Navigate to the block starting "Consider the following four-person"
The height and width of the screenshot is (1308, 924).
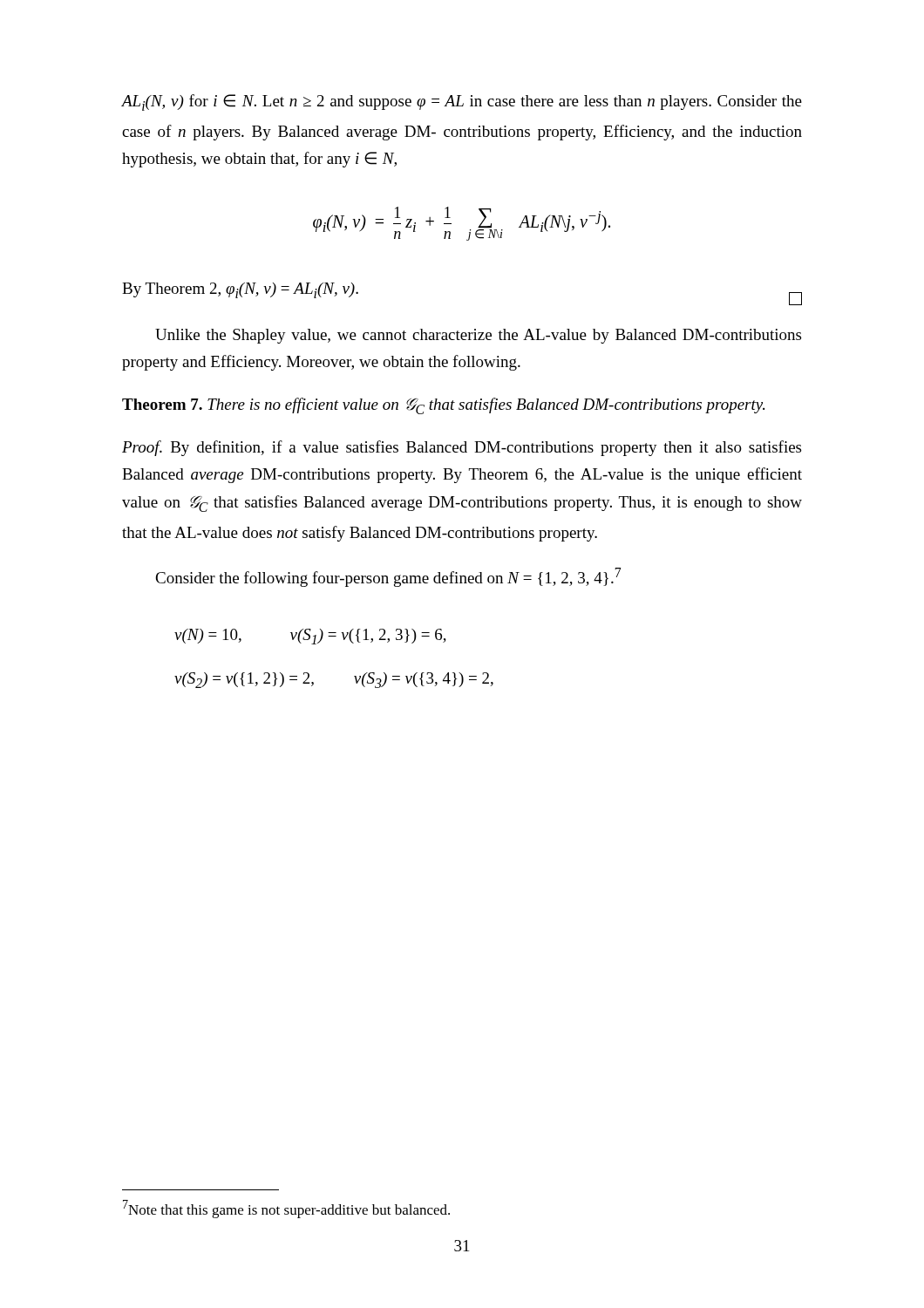click(x=388, y=576)
